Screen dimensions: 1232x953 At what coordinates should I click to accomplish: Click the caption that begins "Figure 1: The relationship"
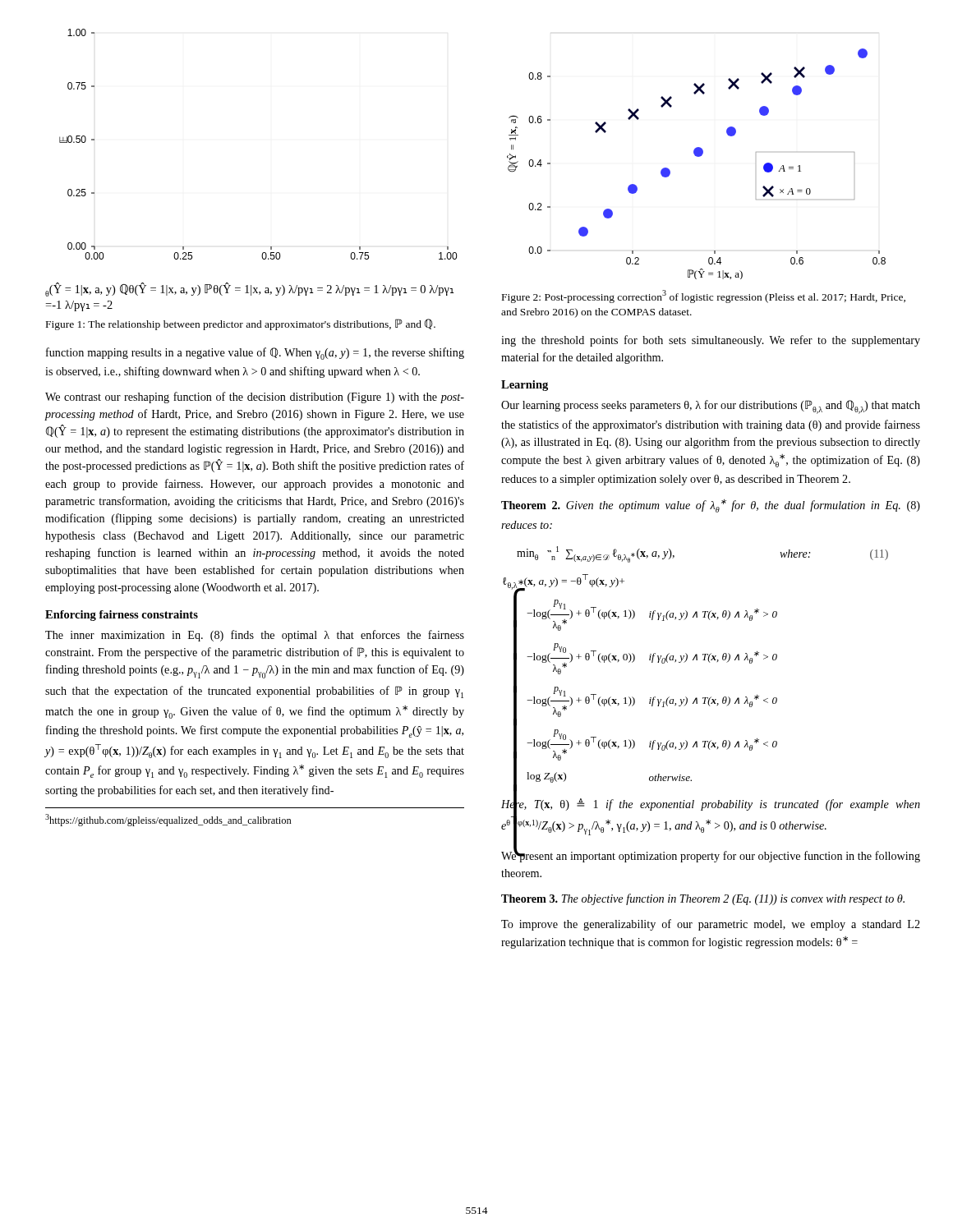(241, 324)
